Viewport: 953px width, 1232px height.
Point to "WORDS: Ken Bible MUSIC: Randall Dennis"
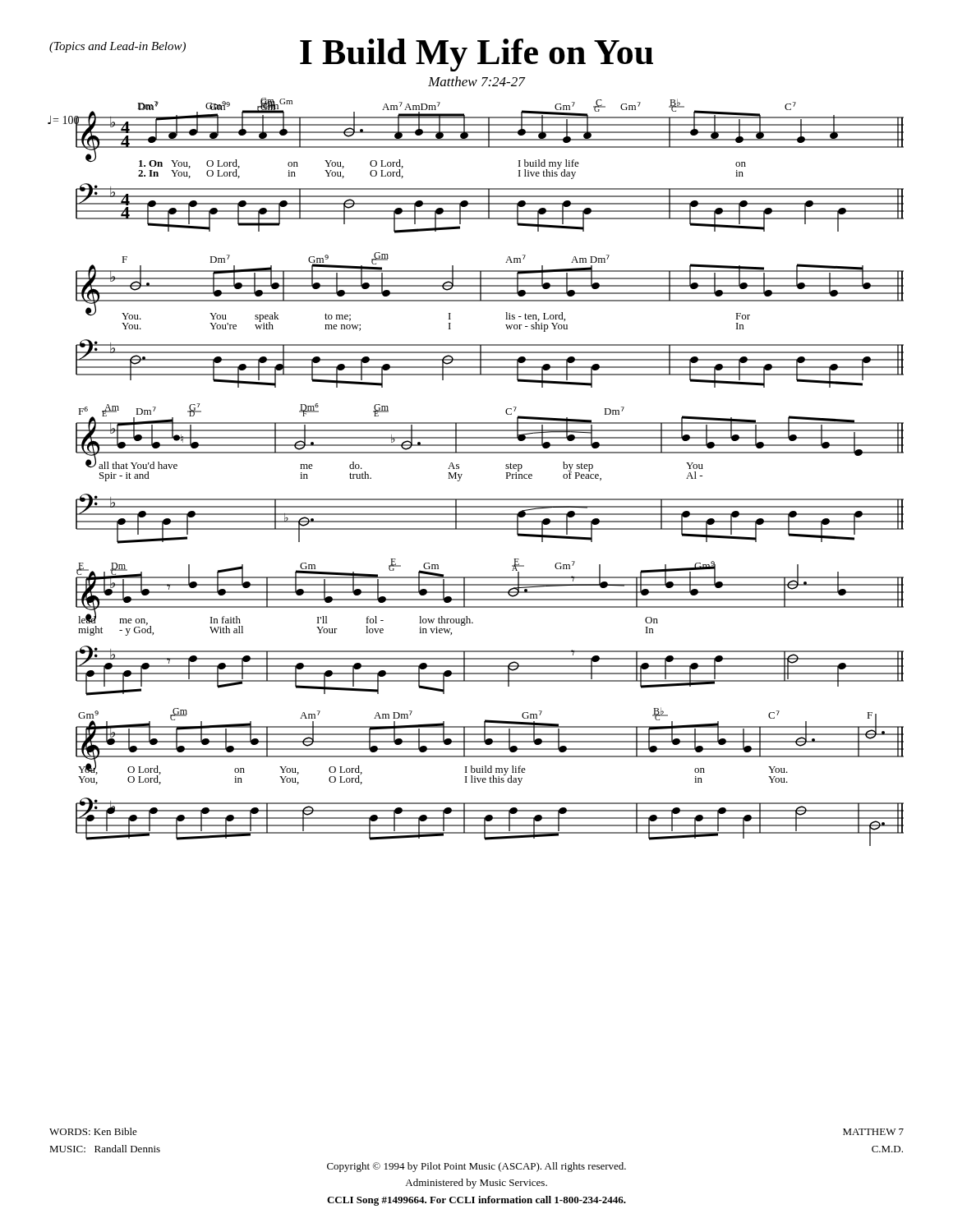pos(105,1140)
